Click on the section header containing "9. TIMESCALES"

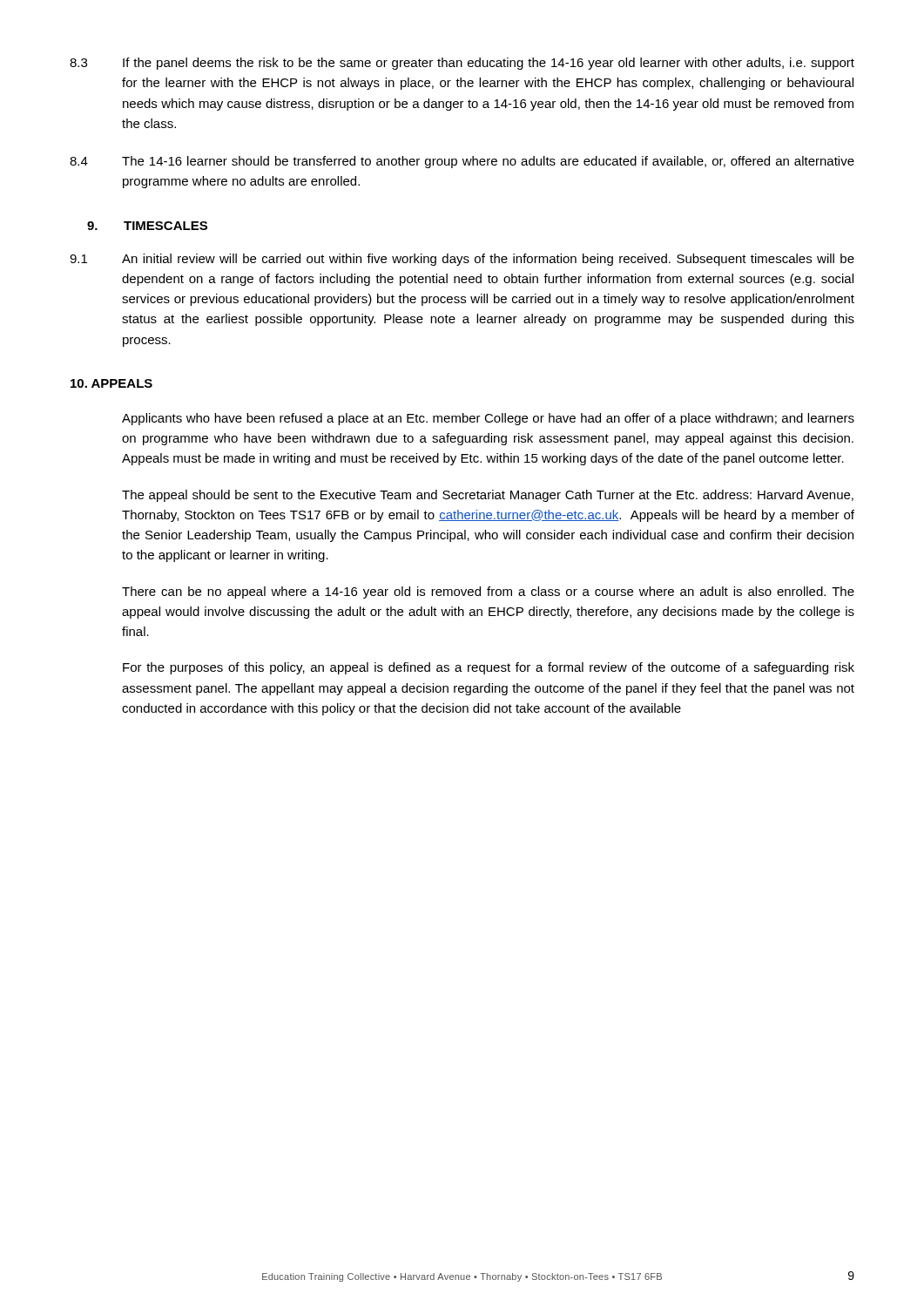point(139,225)
